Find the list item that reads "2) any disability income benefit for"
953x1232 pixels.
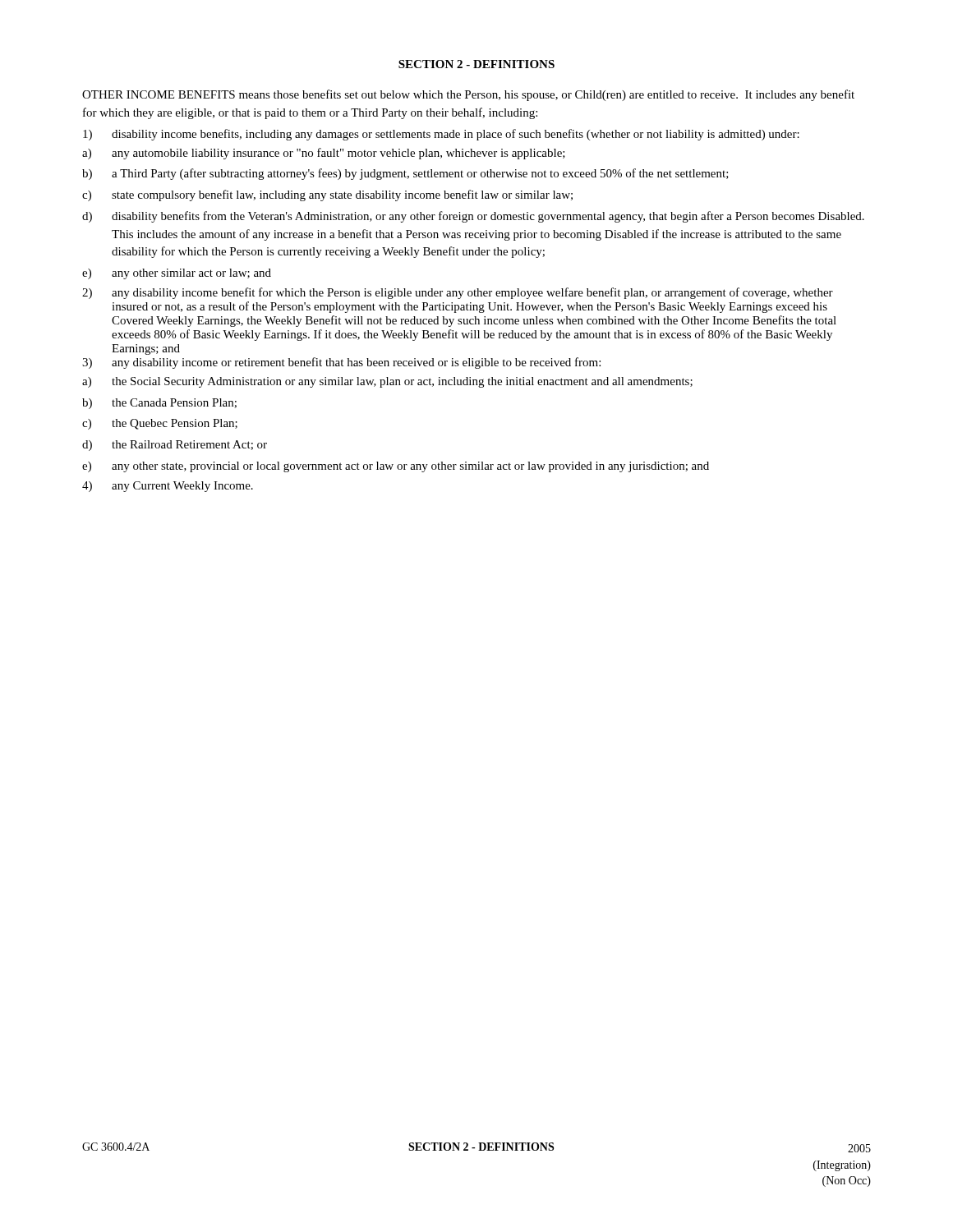476,321
